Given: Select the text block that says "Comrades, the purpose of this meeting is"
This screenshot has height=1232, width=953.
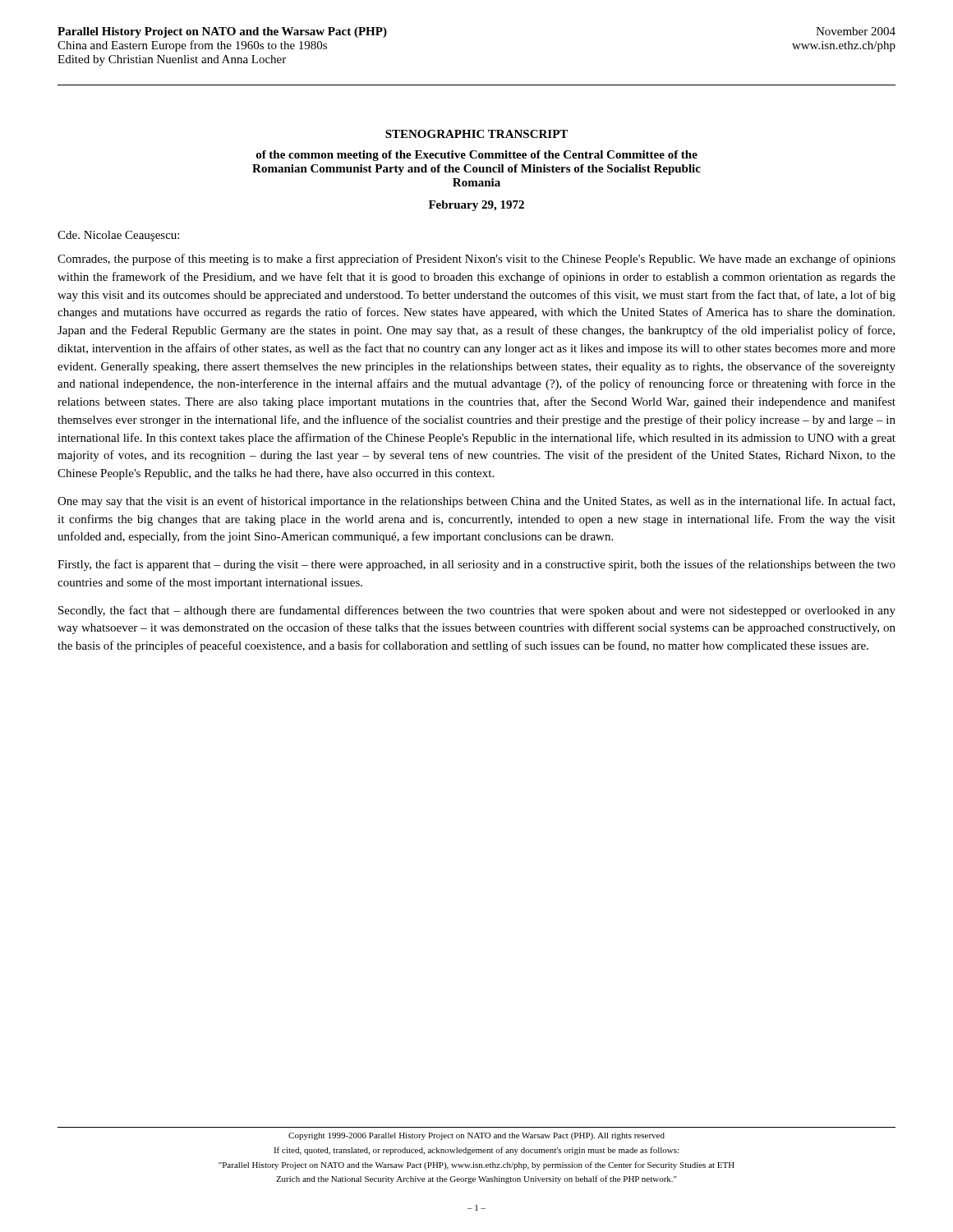Looking at the screenshot, I should pyautogui.click(x=476, y=366).
